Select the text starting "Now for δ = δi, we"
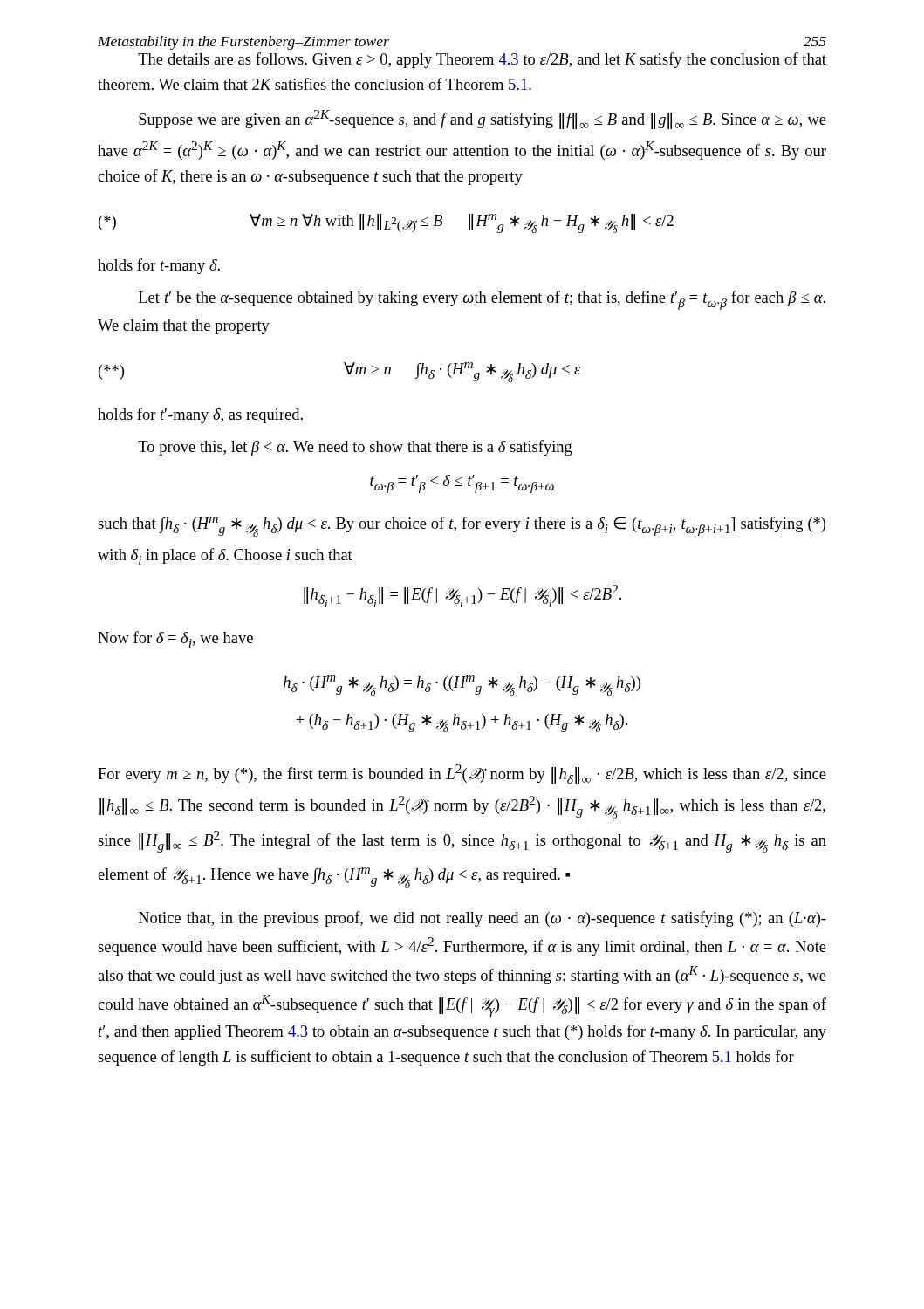The image size is (924, 1309). [x=175, y=639]
